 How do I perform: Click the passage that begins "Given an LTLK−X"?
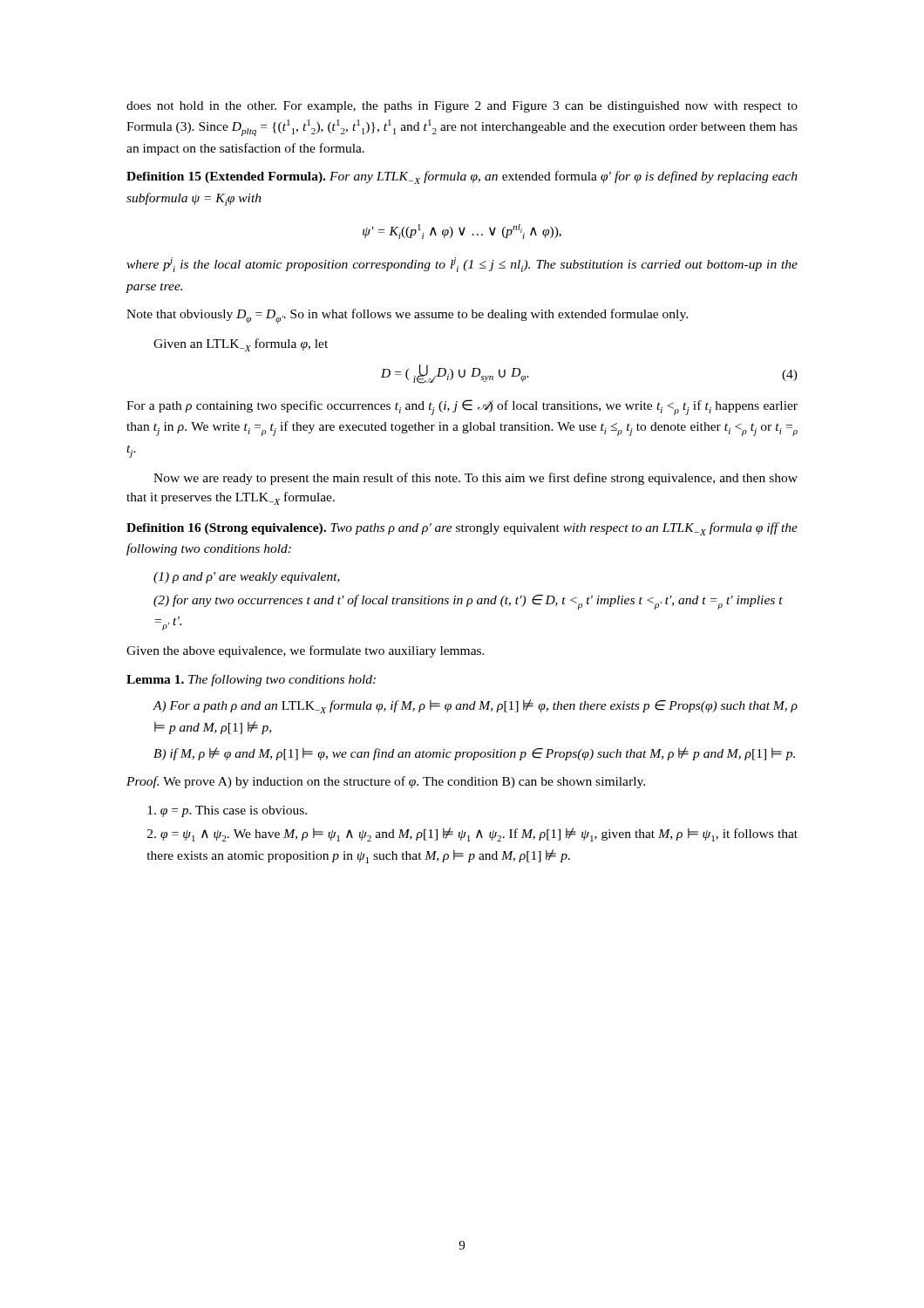click(x=241, y=345)
